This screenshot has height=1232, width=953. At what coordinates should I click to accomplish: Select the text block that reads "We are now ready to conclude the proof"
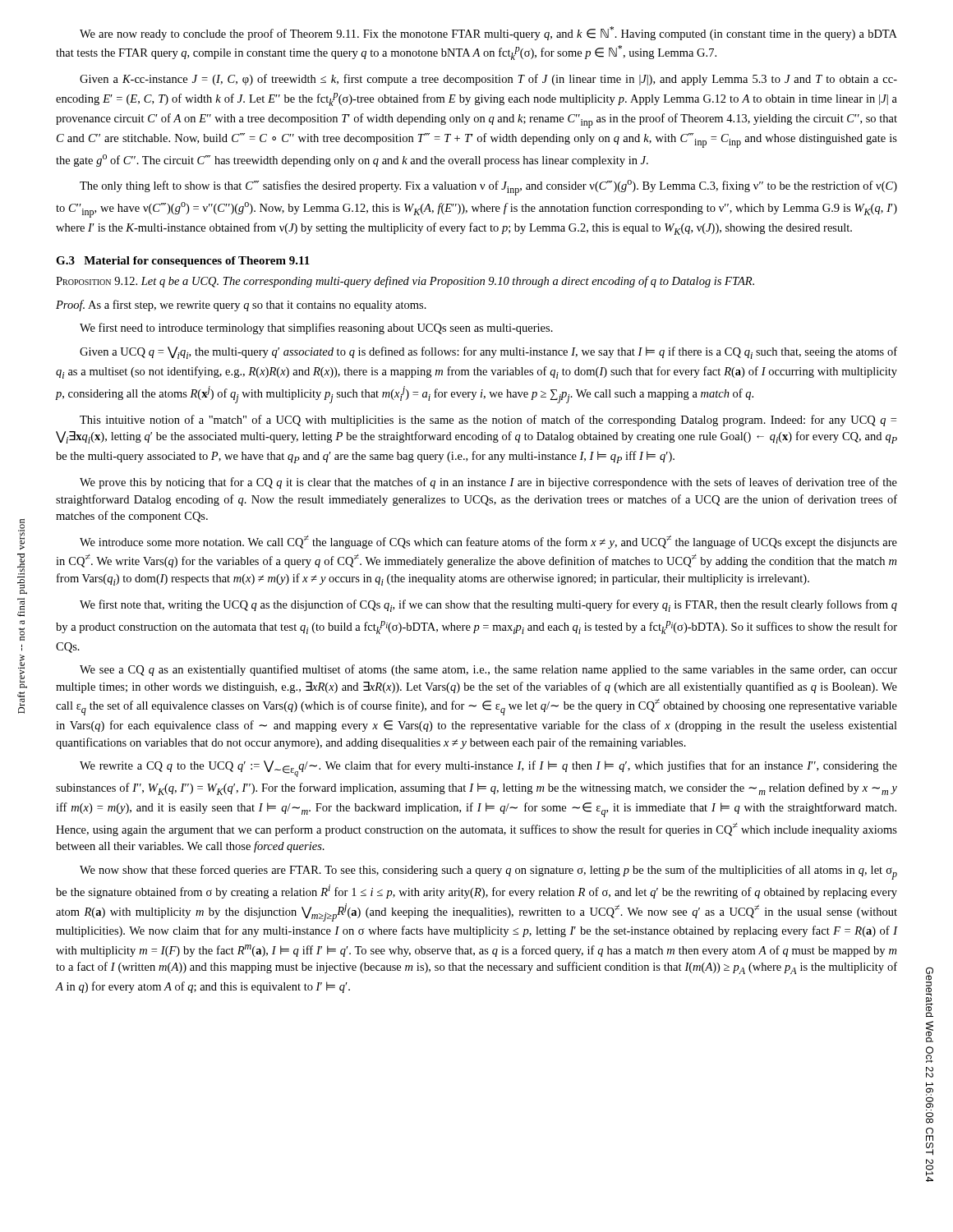coord(476,43)
